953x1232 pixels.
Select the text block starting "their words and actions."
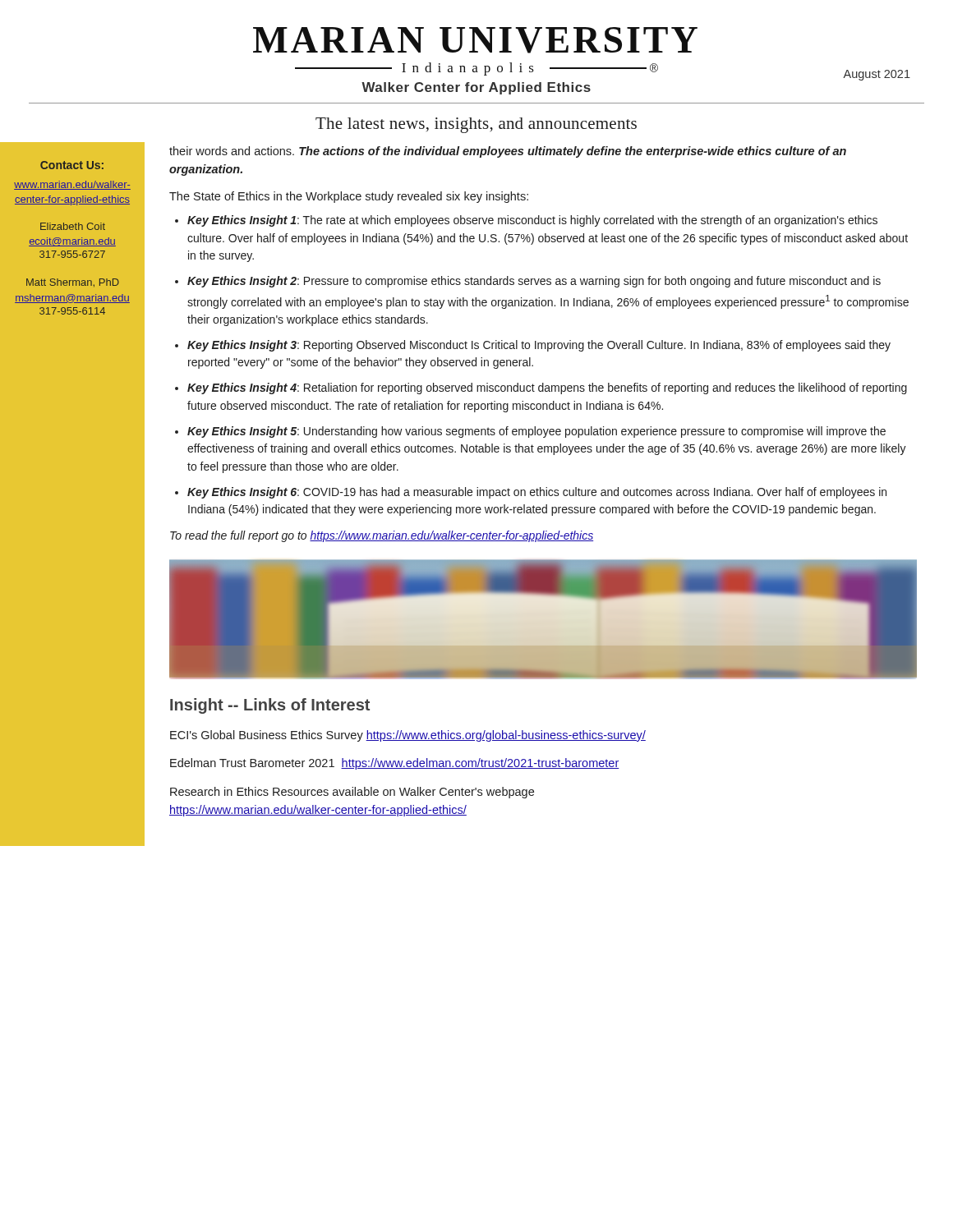[x=508, y=160]
